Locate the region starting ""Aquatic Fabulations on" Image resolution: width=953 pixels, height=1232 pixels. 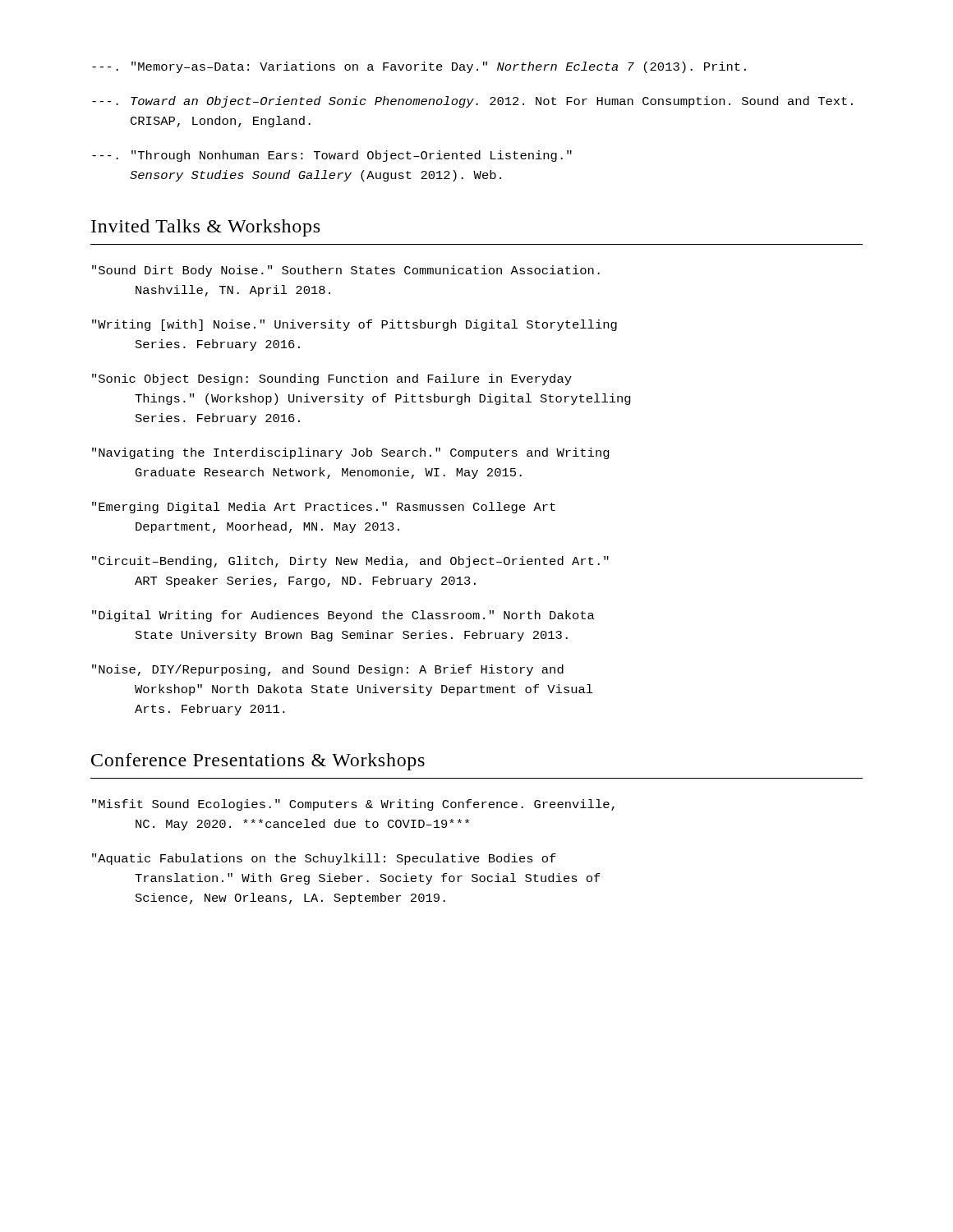pyautogui.click(x=476, y=879)
